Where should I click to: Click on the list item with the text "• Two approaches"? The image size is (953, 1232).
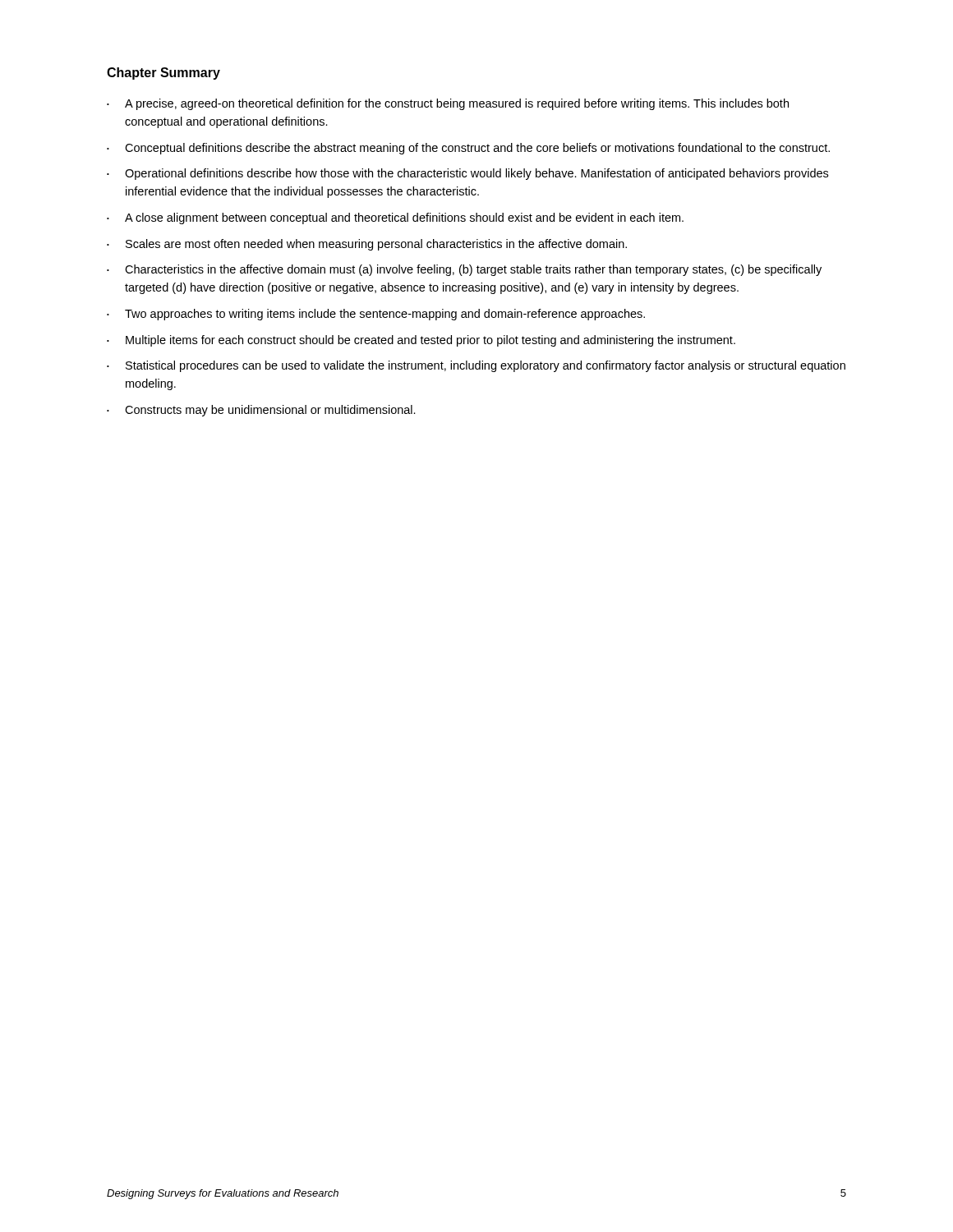click(476, 314)
